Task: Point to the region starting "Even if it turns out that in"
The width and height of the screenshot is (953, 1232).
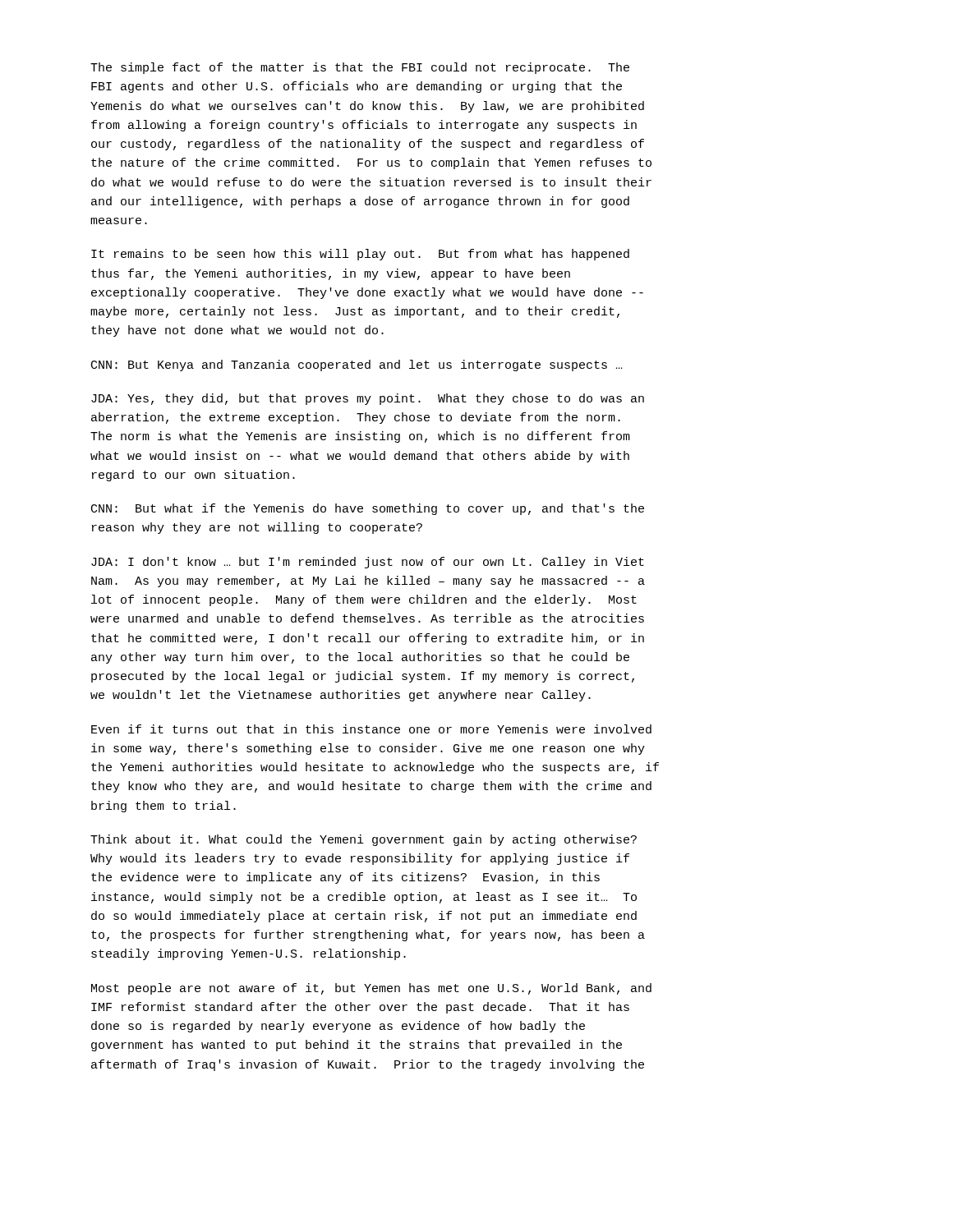Action: click(x=375, y=768)
